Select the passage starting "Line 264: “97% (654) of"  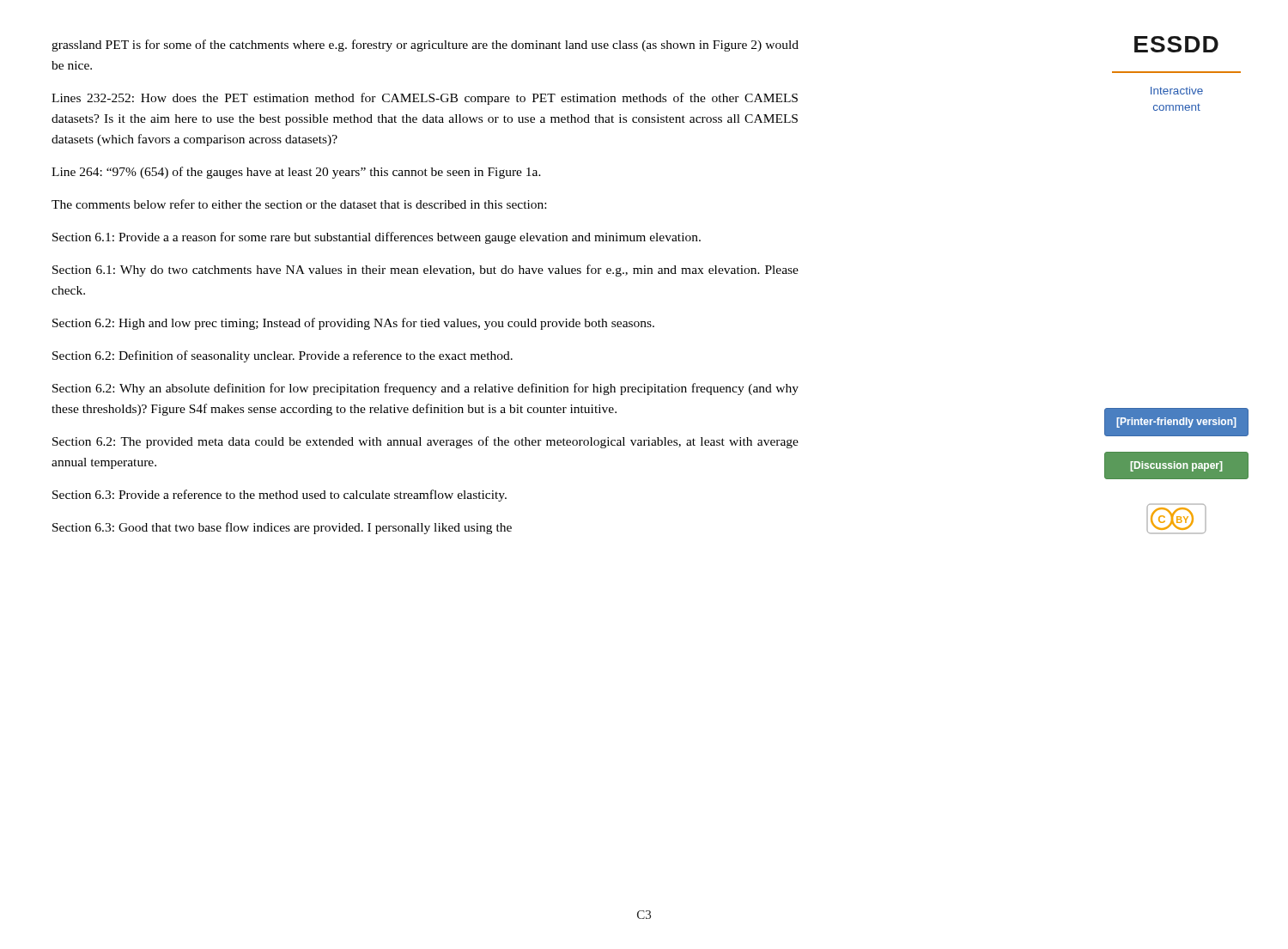(296, 171)
